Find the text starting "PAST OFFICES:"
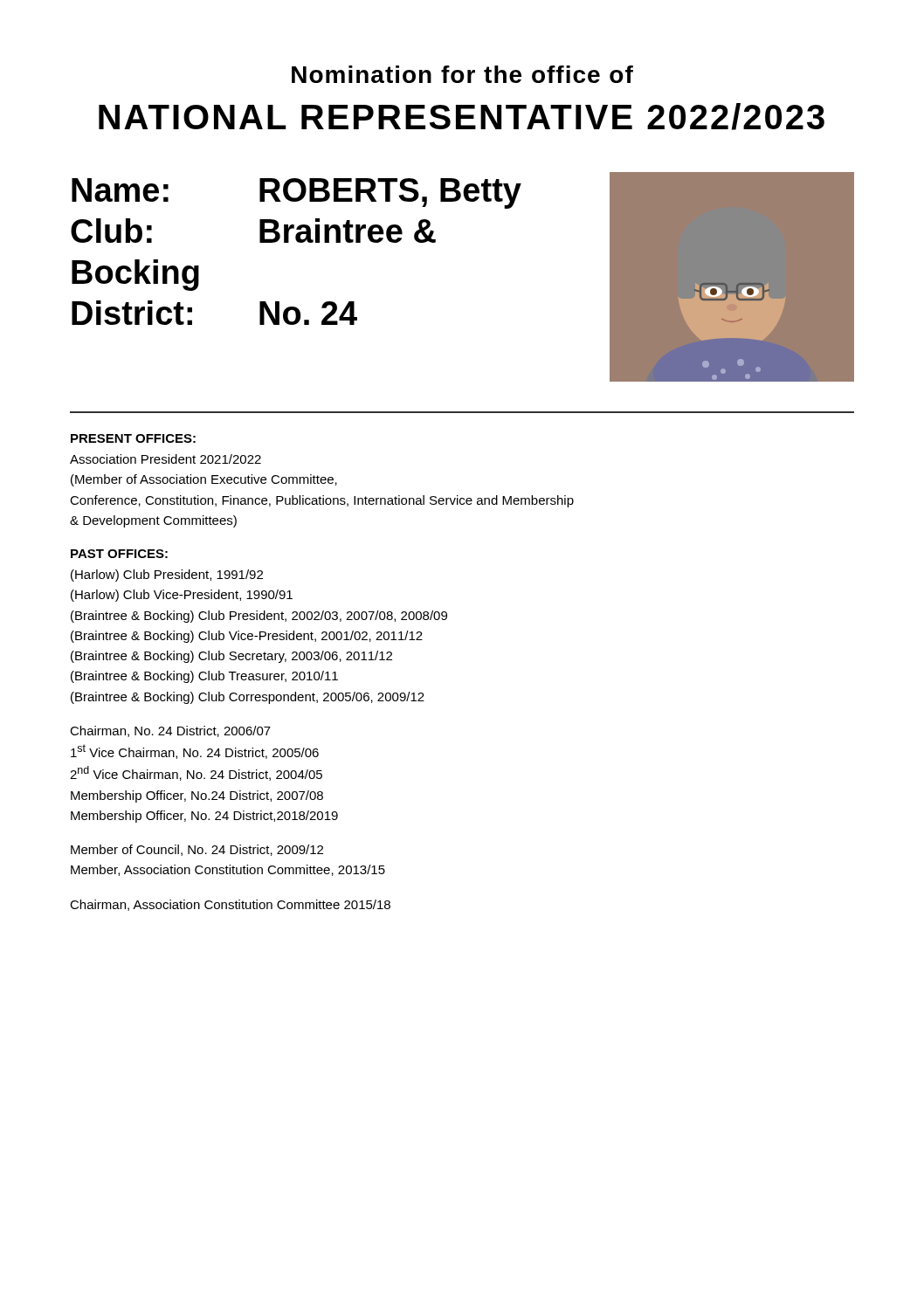 tap(119, 553)
